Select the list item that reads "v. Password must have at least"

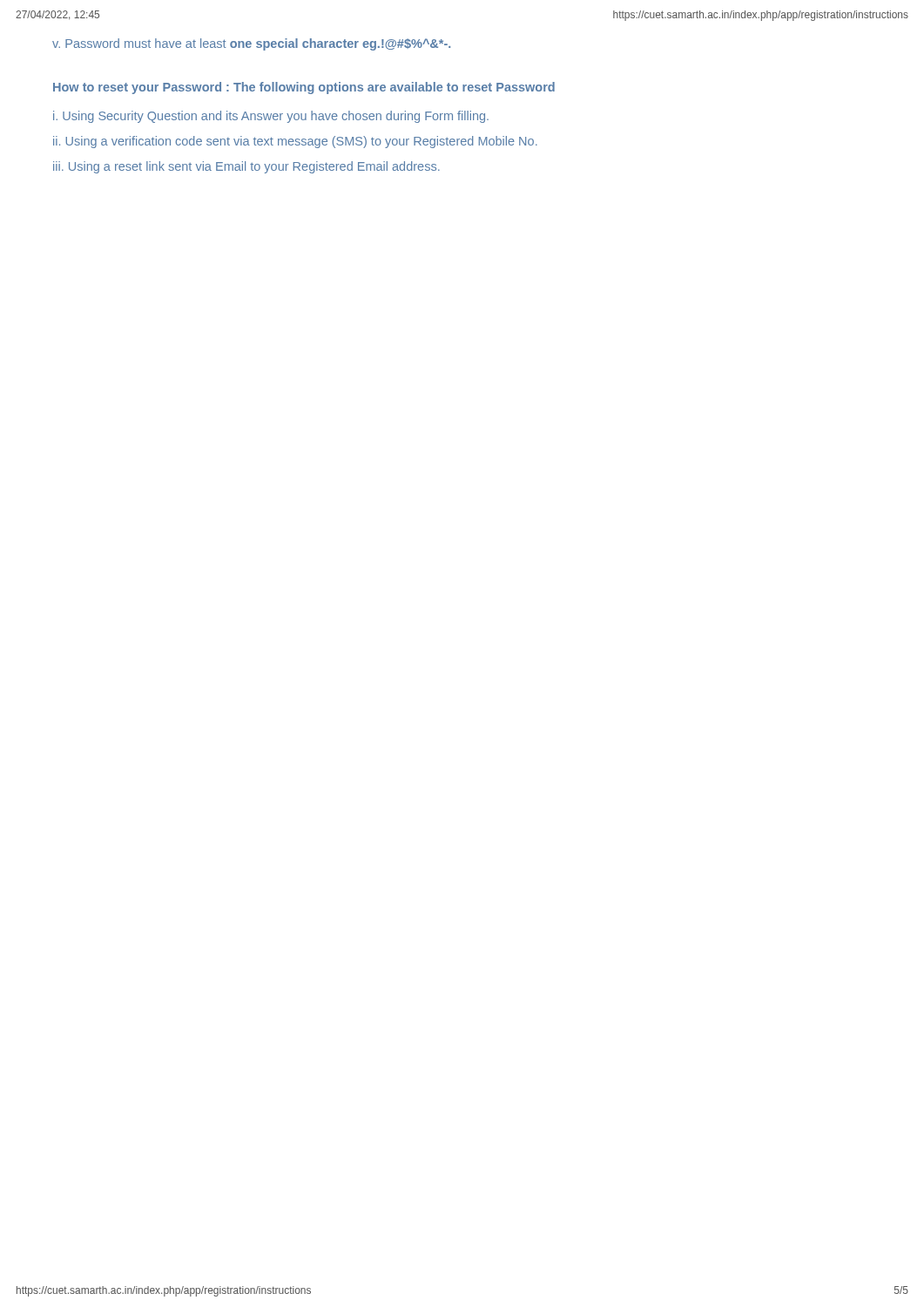(x=252, y=44)
